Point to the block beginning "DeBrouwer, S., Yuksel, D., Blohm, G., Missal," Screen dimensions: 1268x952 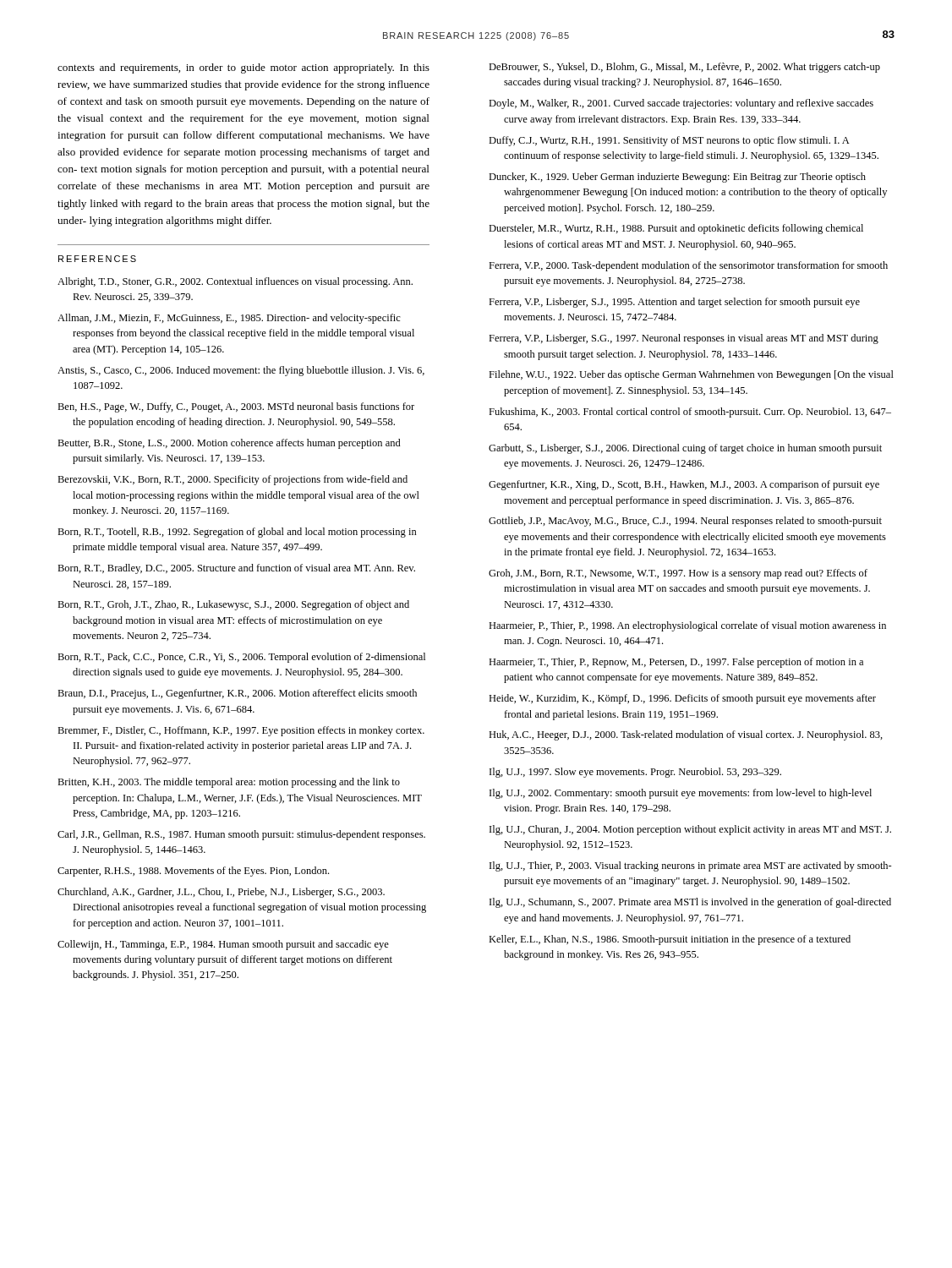point(684,75)
